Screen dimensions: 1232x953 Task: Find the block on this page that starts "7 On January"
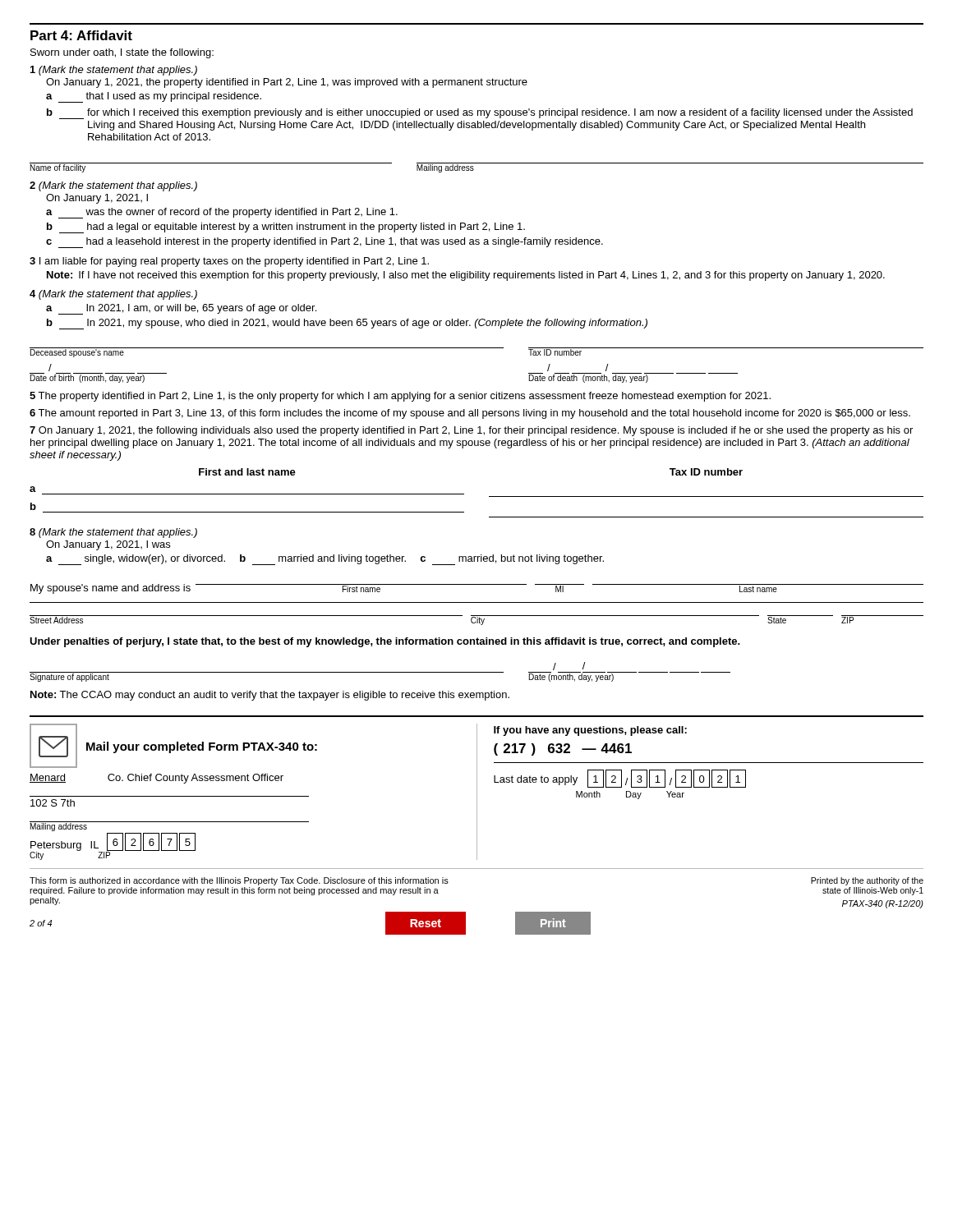471,431
